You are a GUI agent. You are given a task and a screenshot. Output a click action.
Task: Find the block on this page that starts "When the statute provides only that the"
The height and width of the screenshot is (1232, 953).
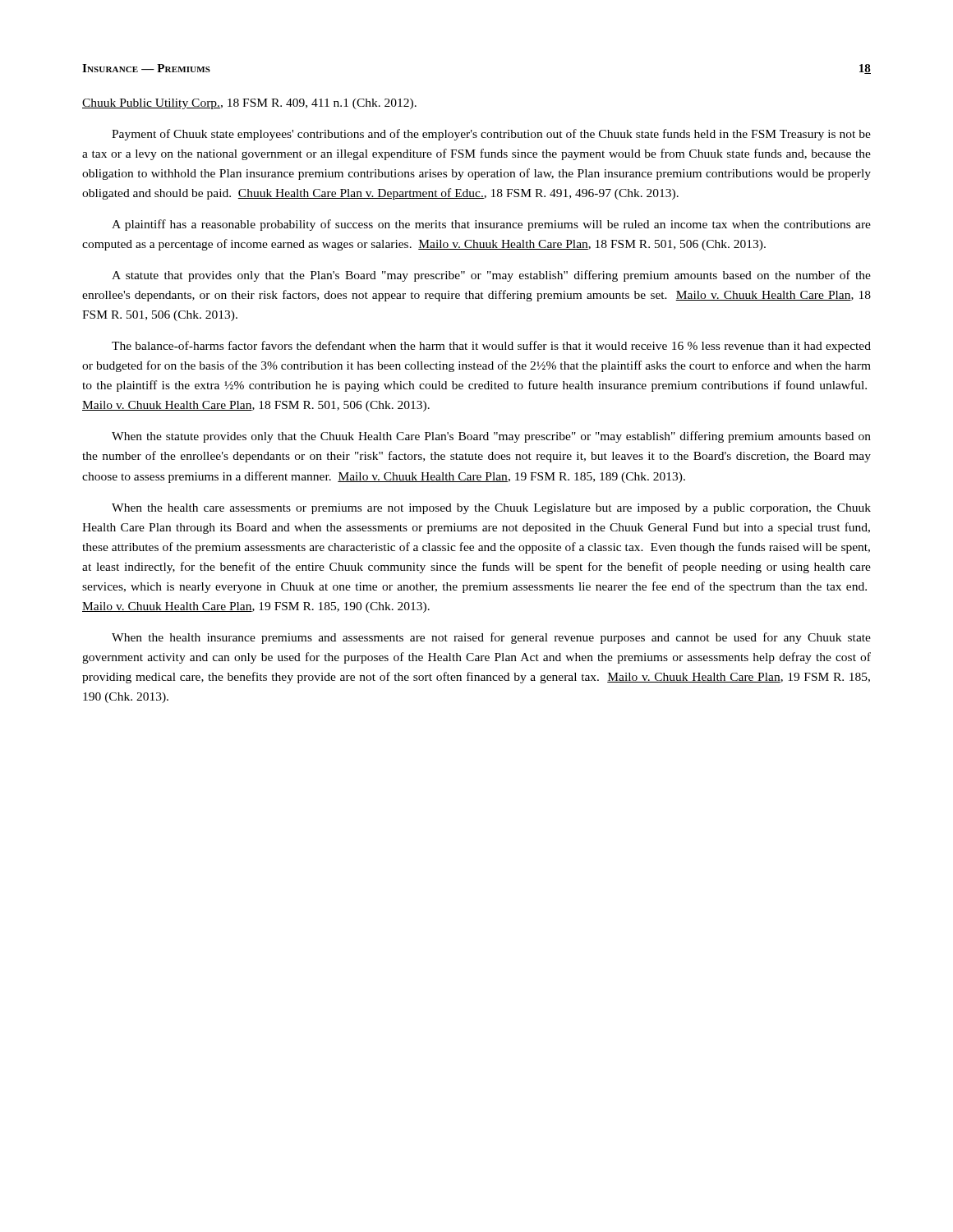point(476,456)
